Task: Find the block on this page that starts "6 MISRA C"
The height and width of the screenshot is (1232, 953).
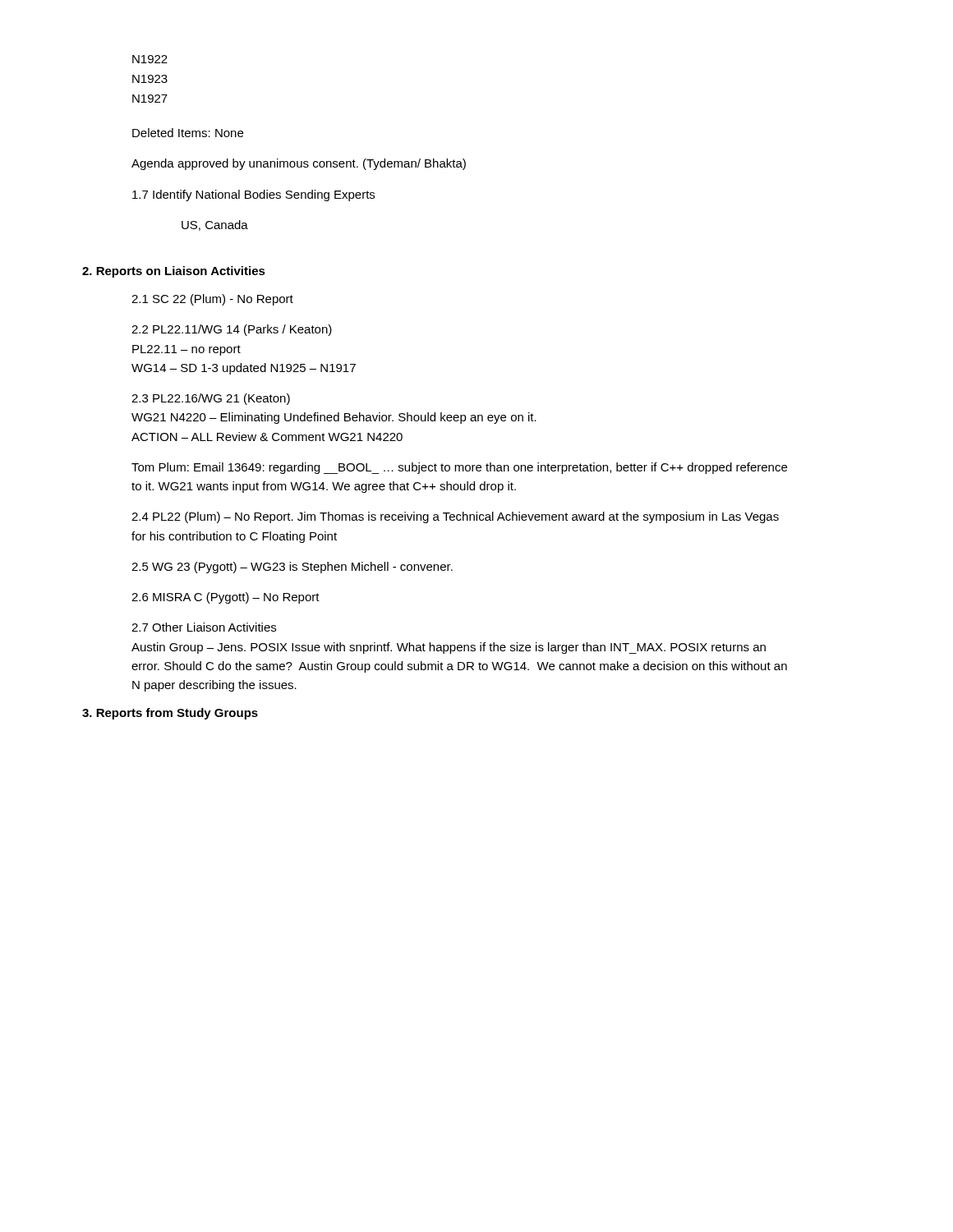Action: [x=225, y=597]
